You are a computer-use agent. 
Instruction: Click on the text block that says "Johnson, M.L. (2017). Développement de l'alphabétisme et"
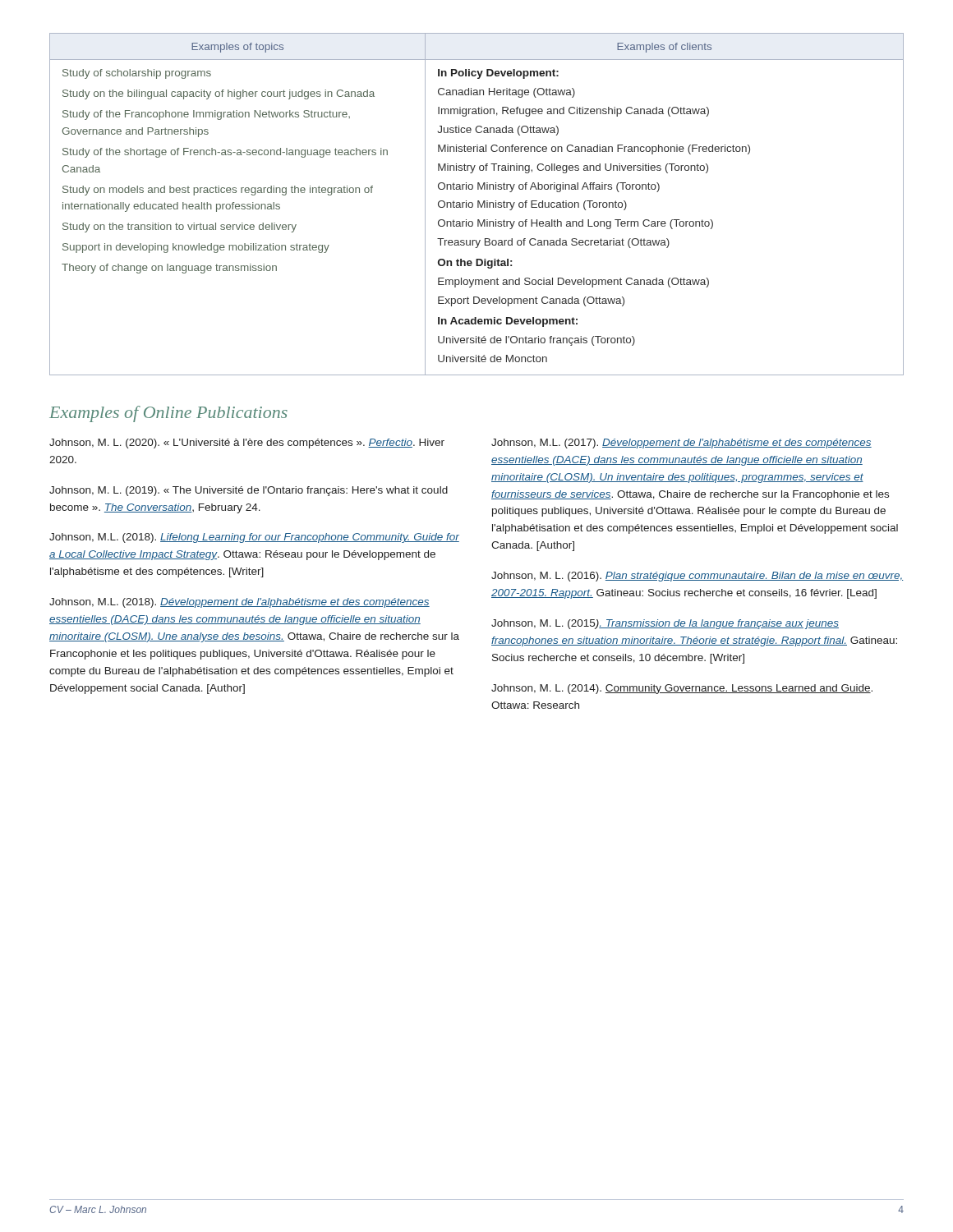[695, 494]
